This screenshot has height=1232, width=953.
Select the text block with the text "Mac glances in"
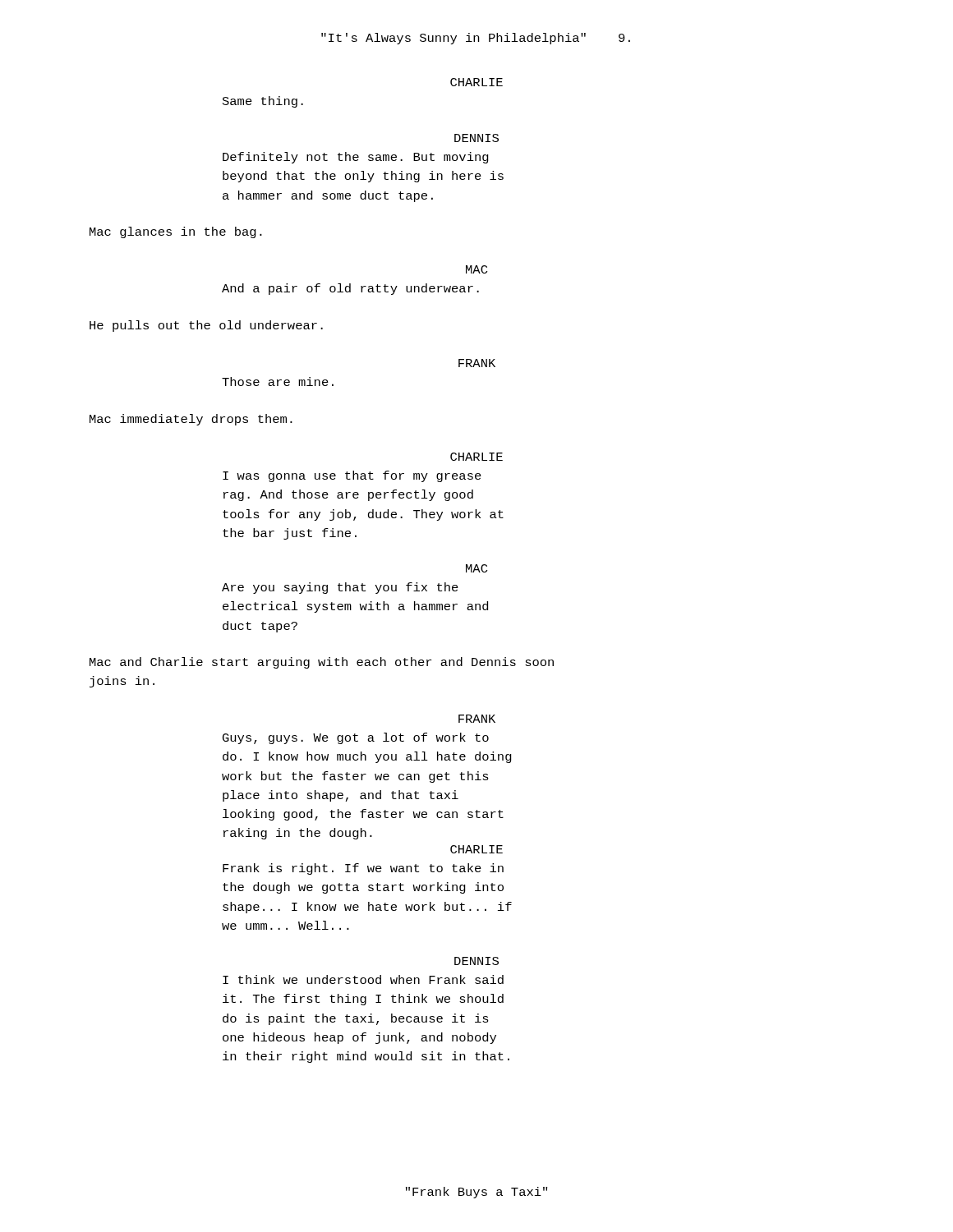pyautogui.click(x=177, y=232)
